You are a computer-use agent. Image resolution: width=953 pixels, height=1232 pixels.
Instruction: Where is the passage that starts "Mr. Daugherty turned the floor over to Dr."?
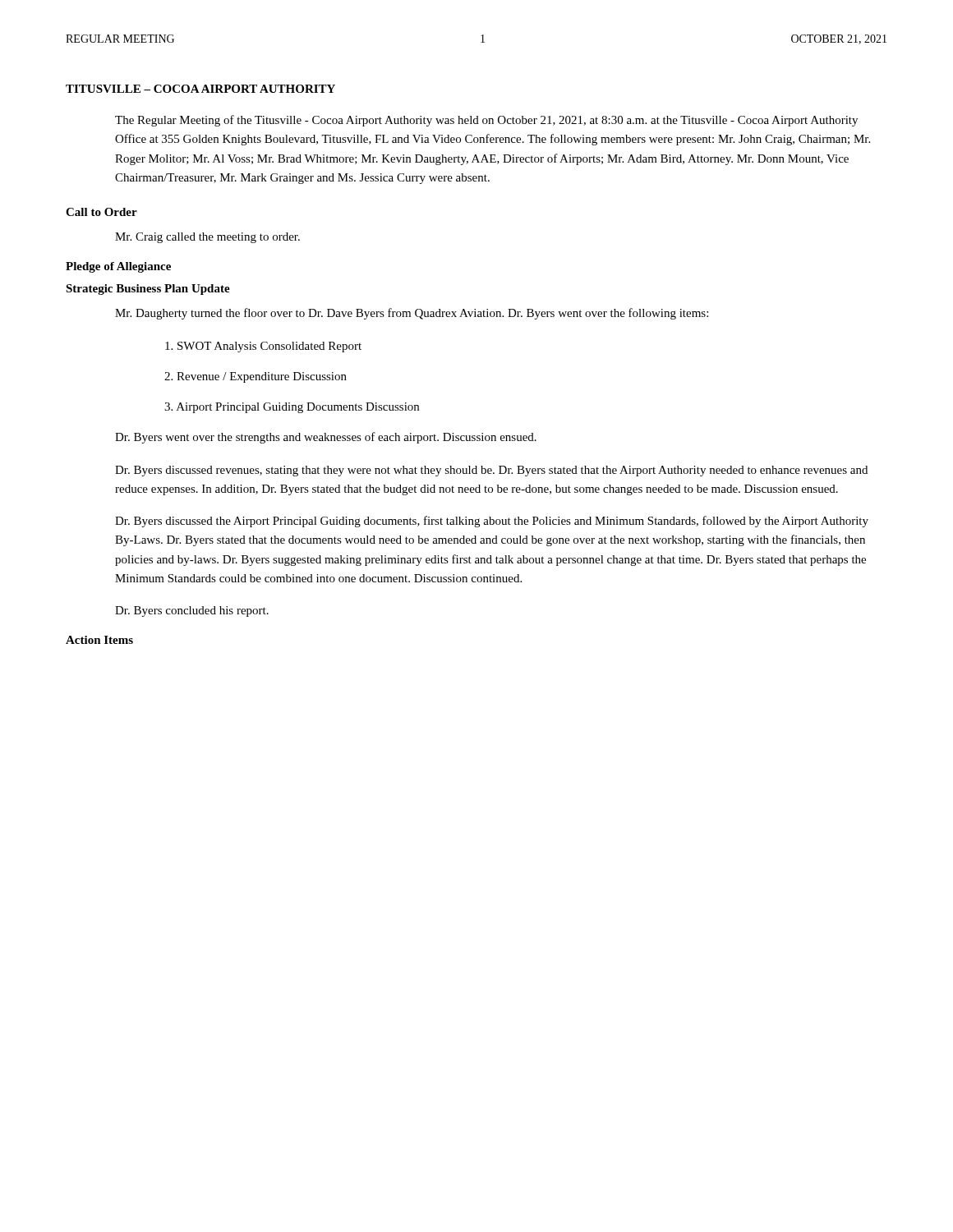pyautogui.click(x=412, y=313)
